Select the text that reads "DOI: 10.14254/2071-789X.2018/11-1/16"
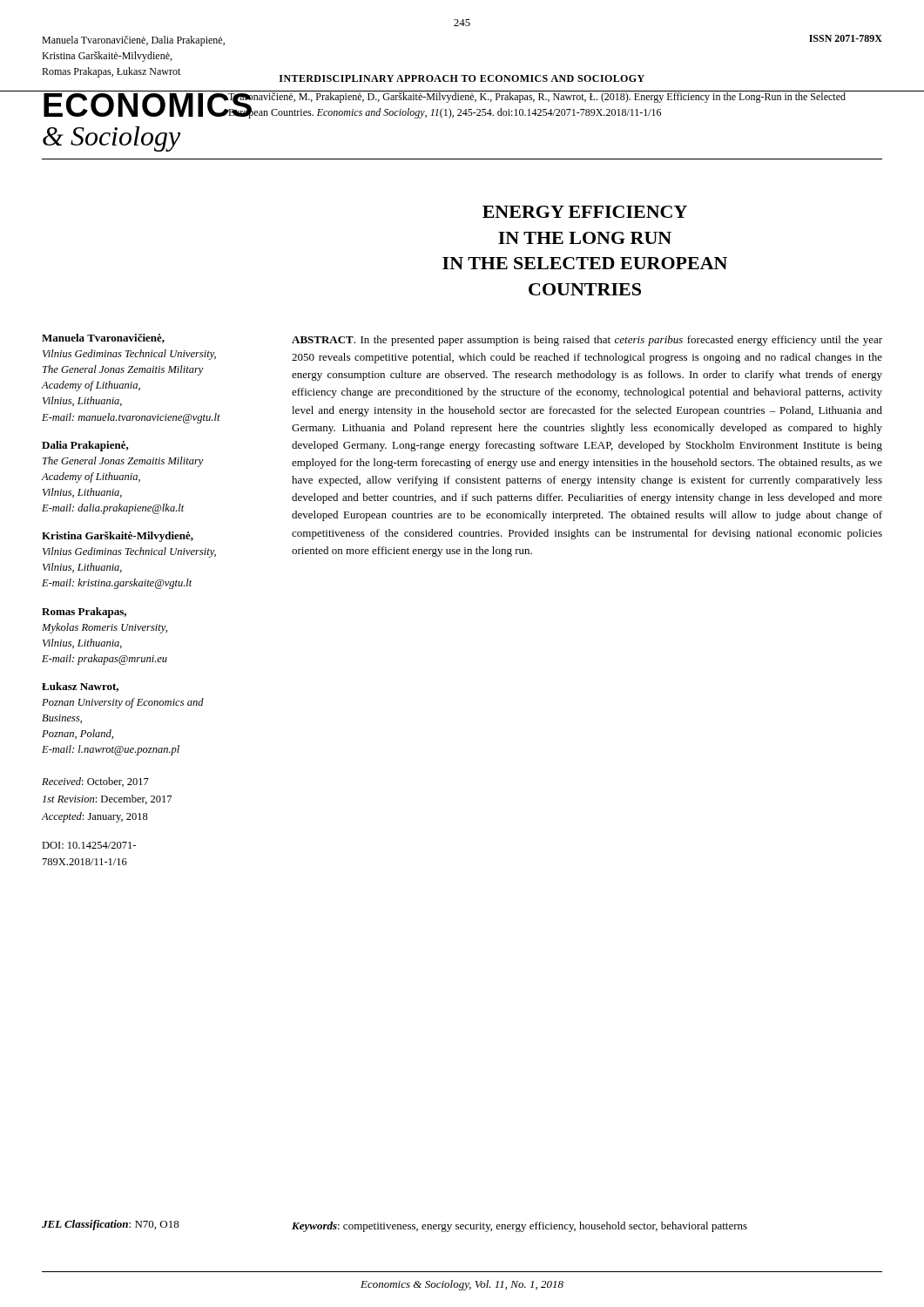Image resolution: width=924 pixels, height=1307 pixels. tap(89, 854)
